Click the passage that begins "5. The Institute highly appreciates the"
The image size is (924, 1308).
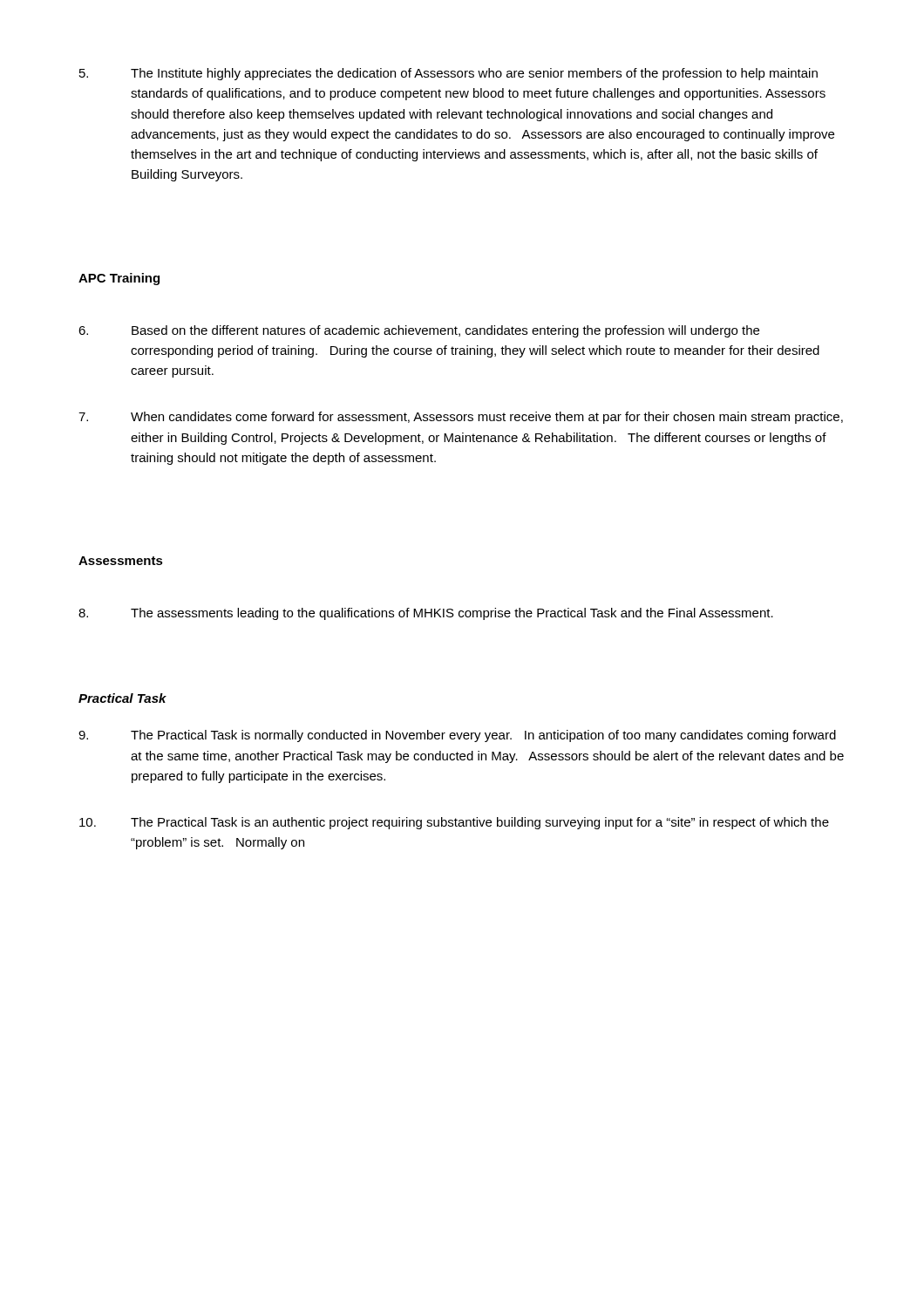coord(462,124)
